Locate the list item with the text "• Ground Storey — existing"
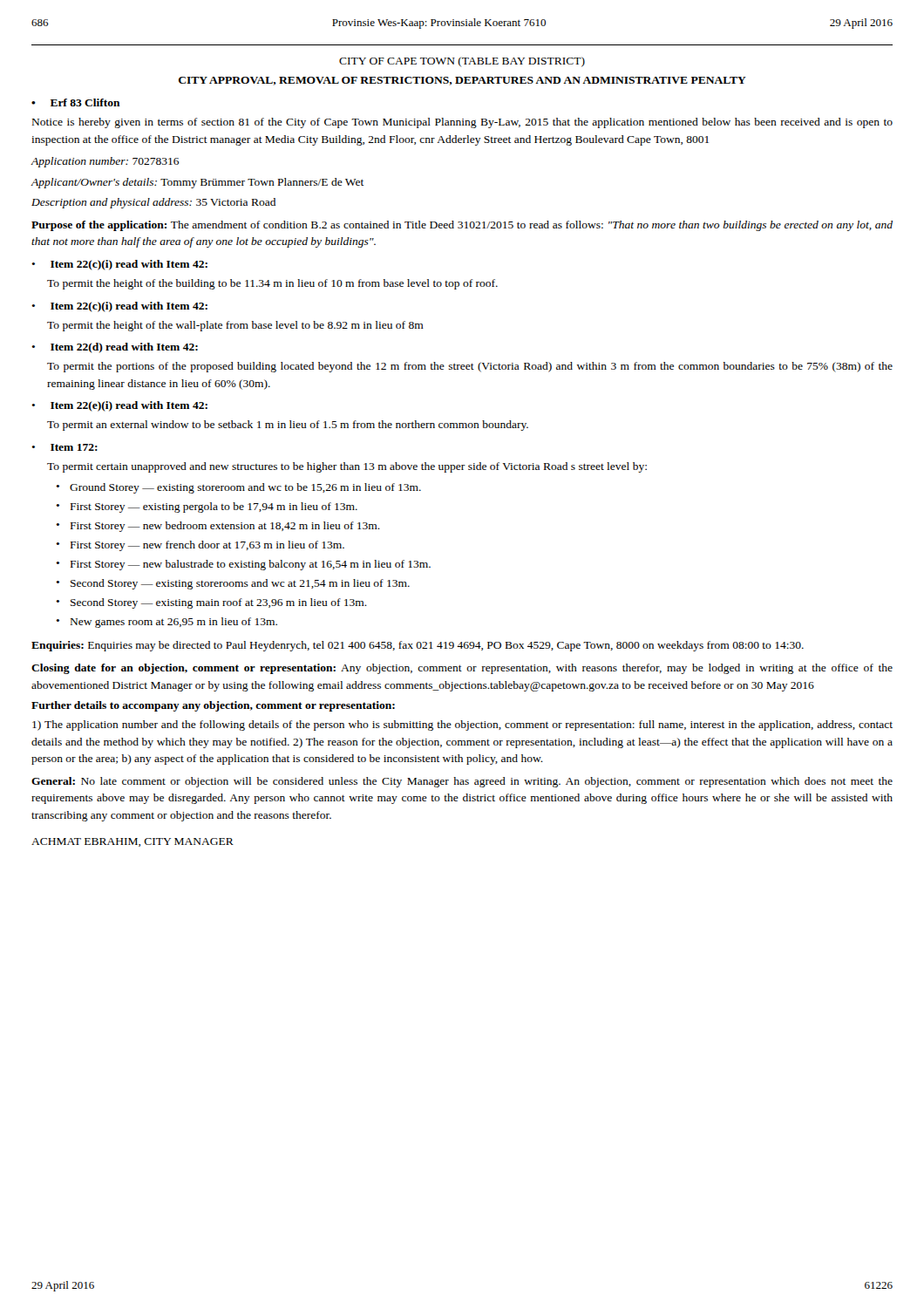Screen dimensions: 1308x924 (x=239, y=488)
